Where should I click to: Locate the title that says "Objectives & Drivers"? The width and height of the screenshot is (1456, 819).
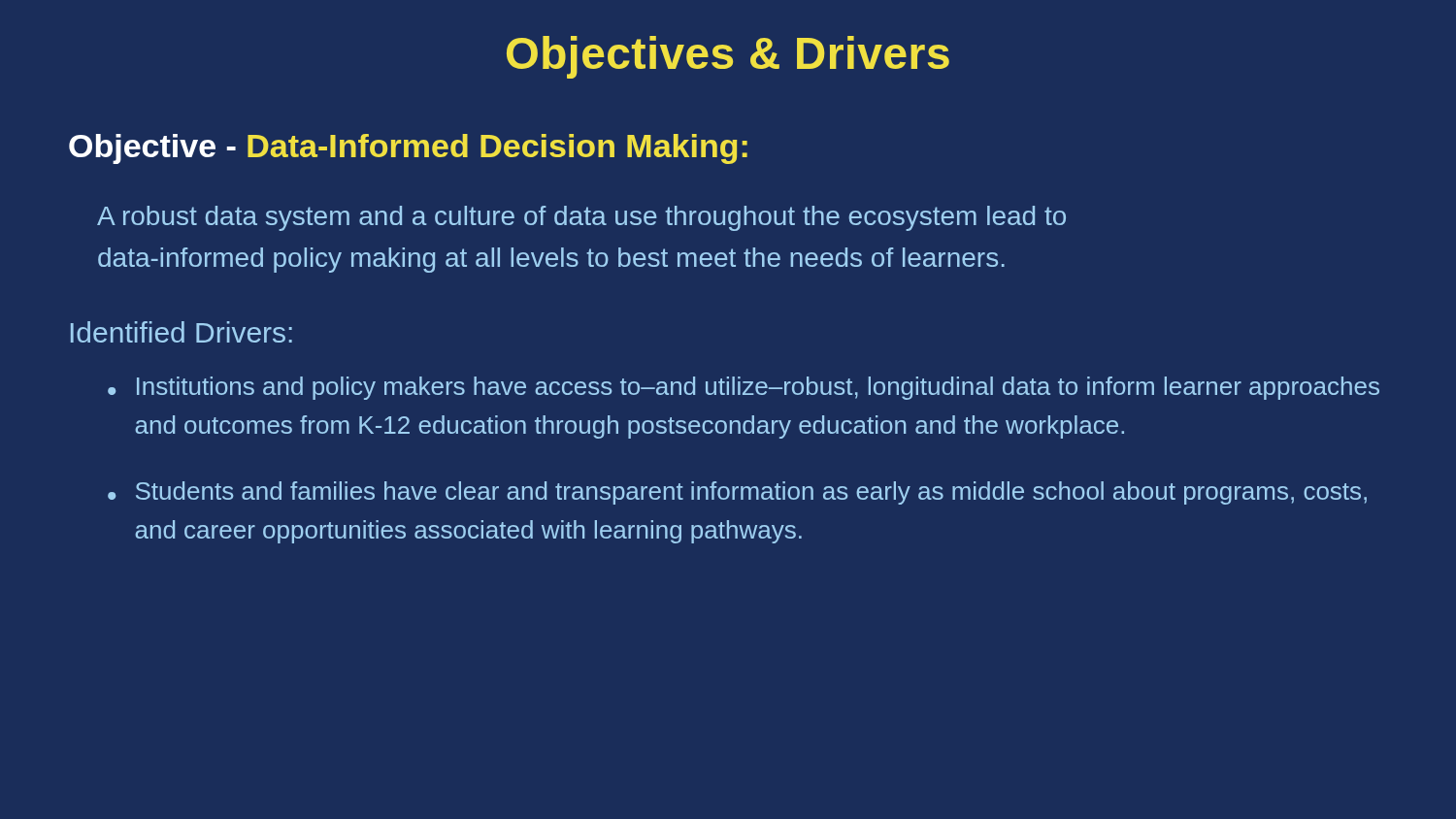[728, 53]
